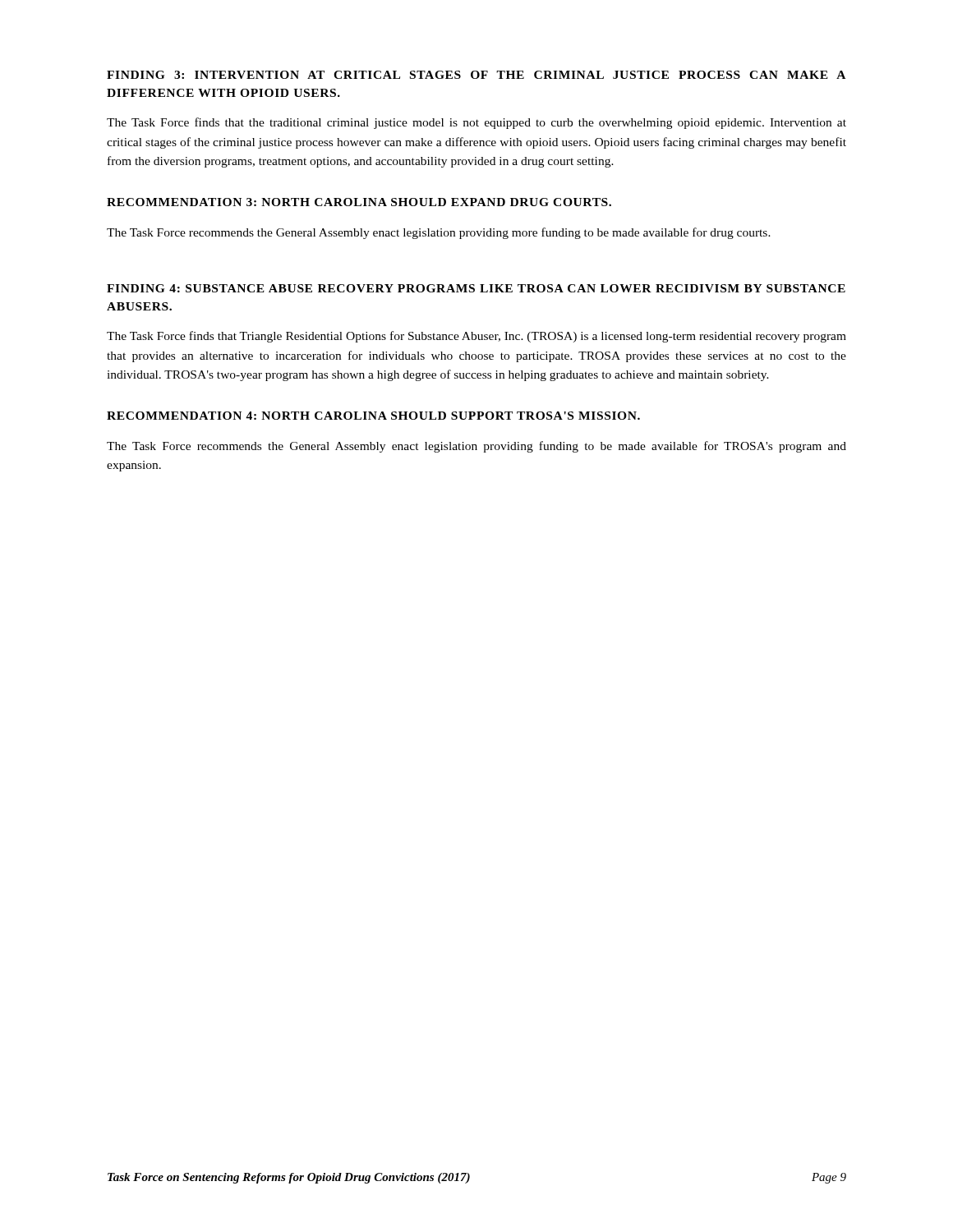Find the section header on this page that starts "RECOMMENDATION 4: NORTH CAROLINA SHOULD SUPPORT TROSA'S"
The image size is (953, 1232).
pos(374,415)
